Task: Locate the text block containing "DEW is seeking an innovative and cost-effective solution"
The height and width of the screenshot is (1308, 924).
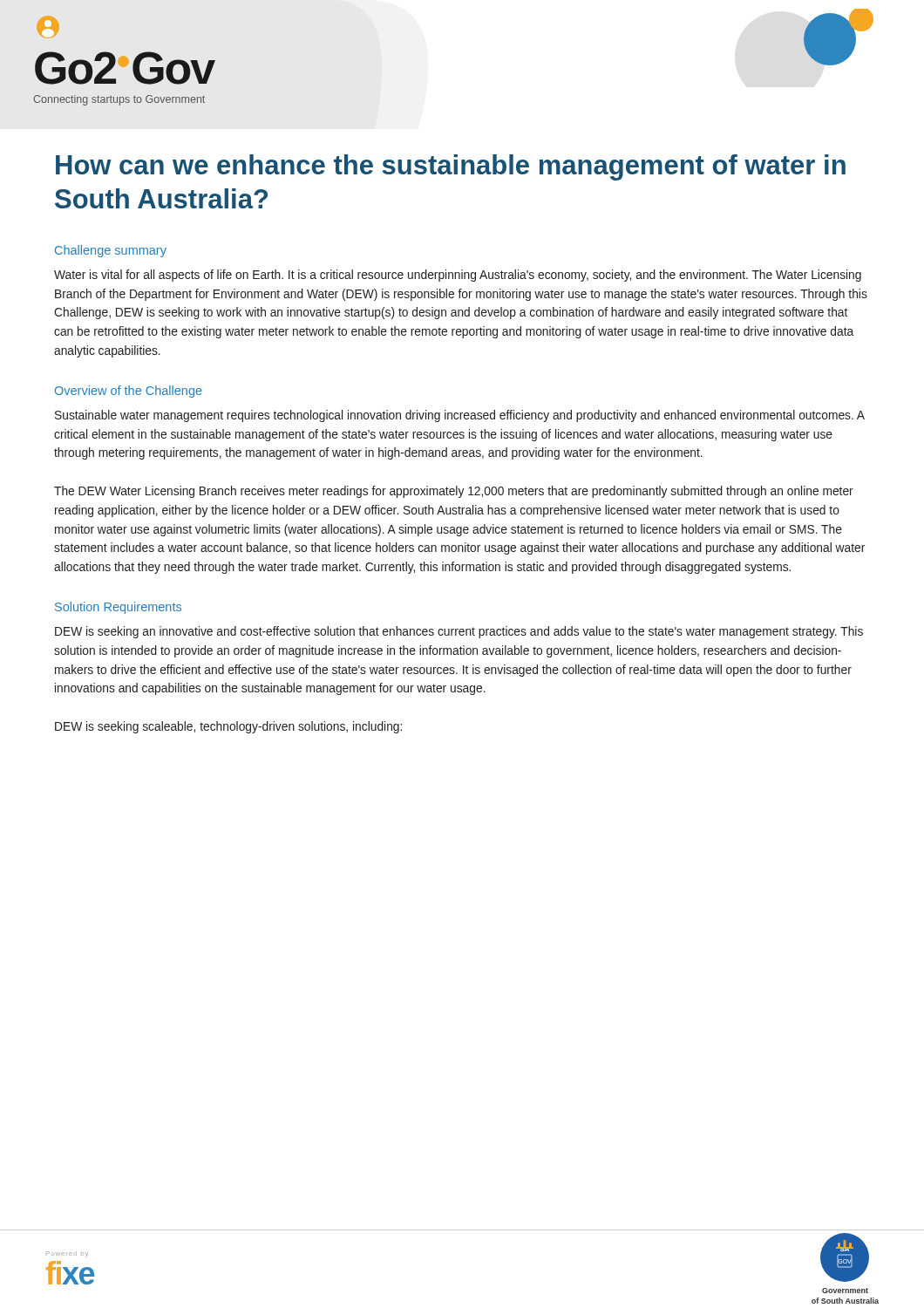Action: pos(459,660)
